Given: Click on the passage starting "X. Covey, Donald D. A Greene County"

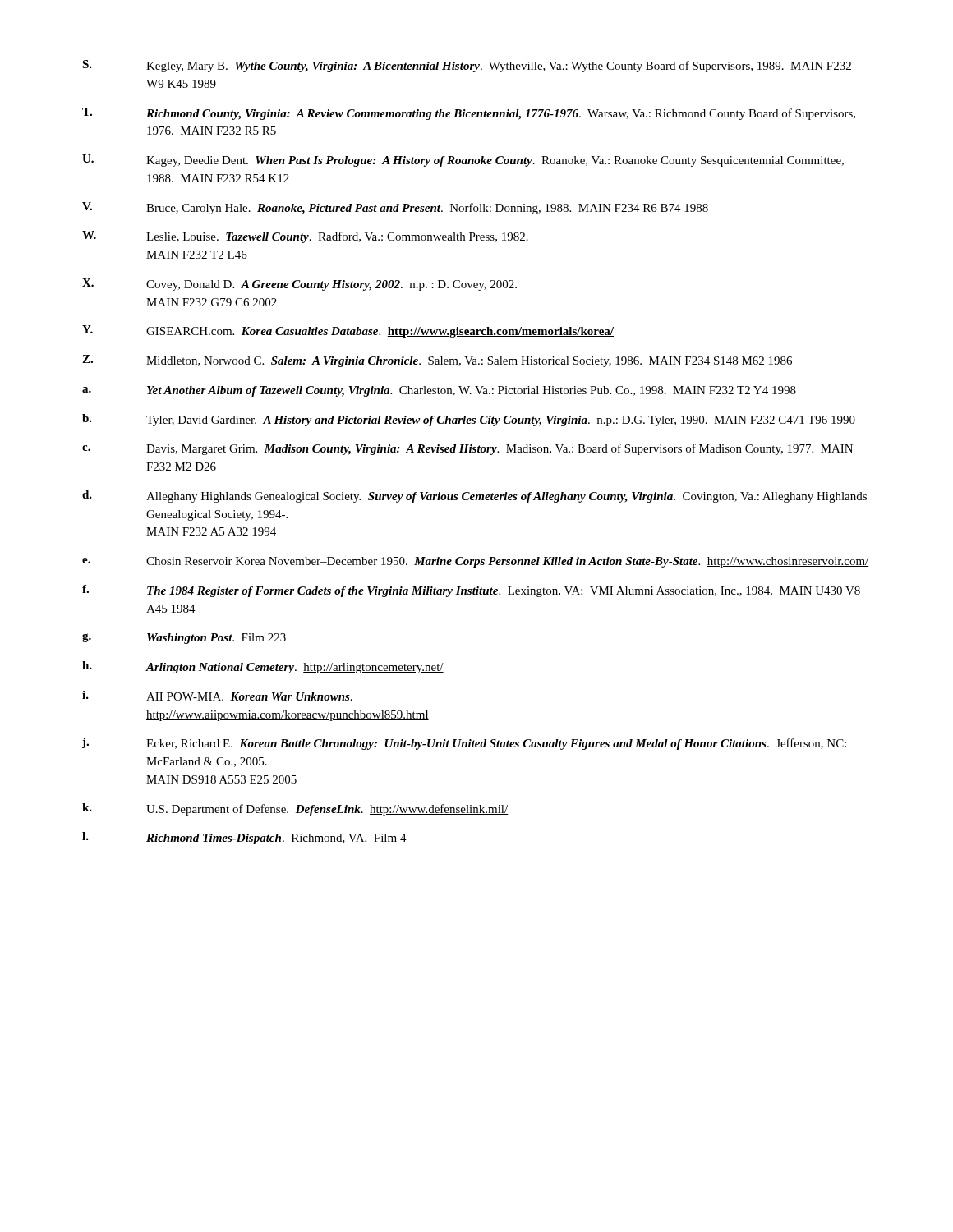Looking at the screenshot, I should 476,294.
